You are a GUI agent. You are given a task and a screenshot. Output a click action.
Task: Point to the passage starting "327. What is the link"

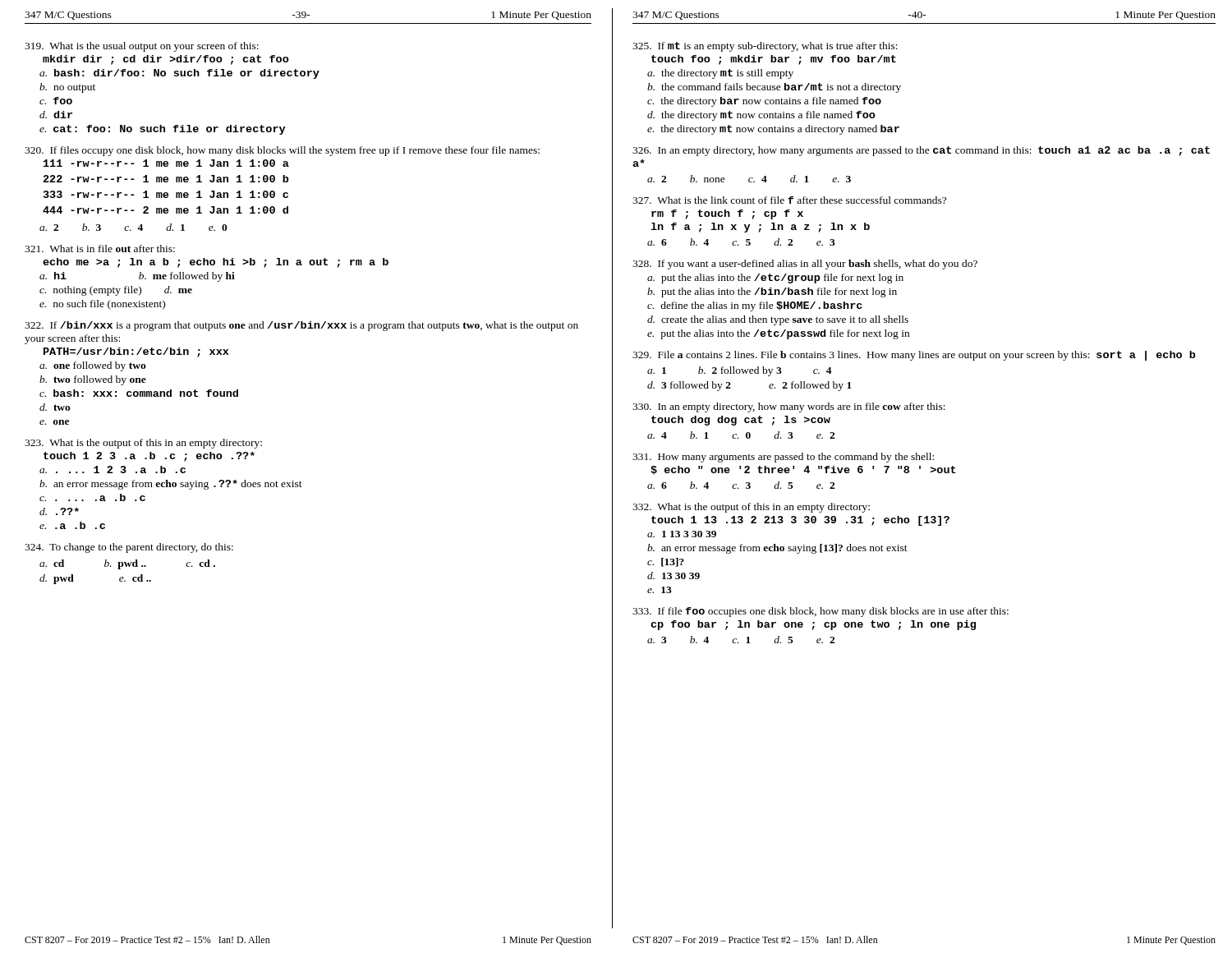(x=789, y=200)
